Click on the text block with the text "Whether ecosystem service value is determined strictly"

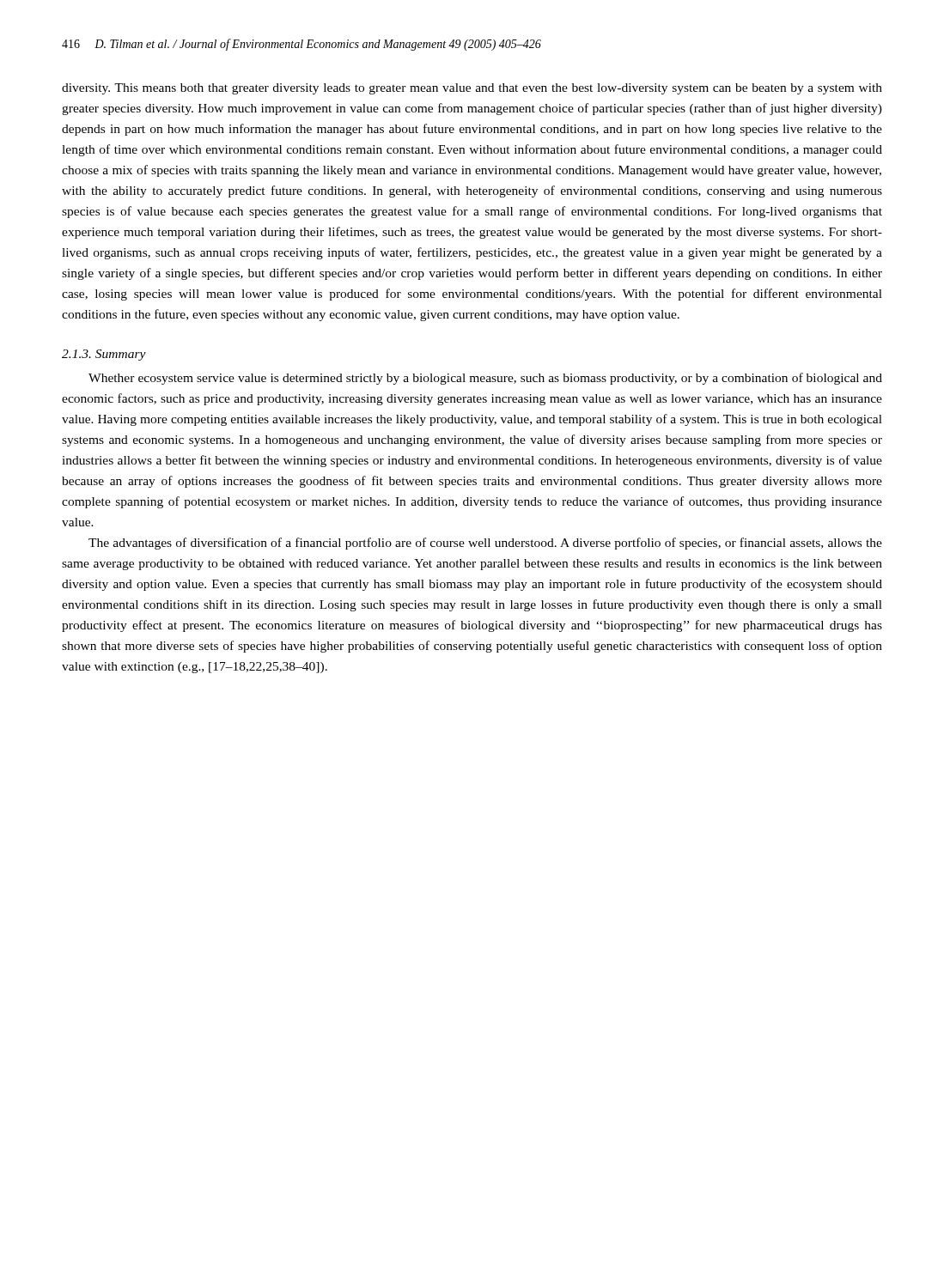[x=472, y=450]
